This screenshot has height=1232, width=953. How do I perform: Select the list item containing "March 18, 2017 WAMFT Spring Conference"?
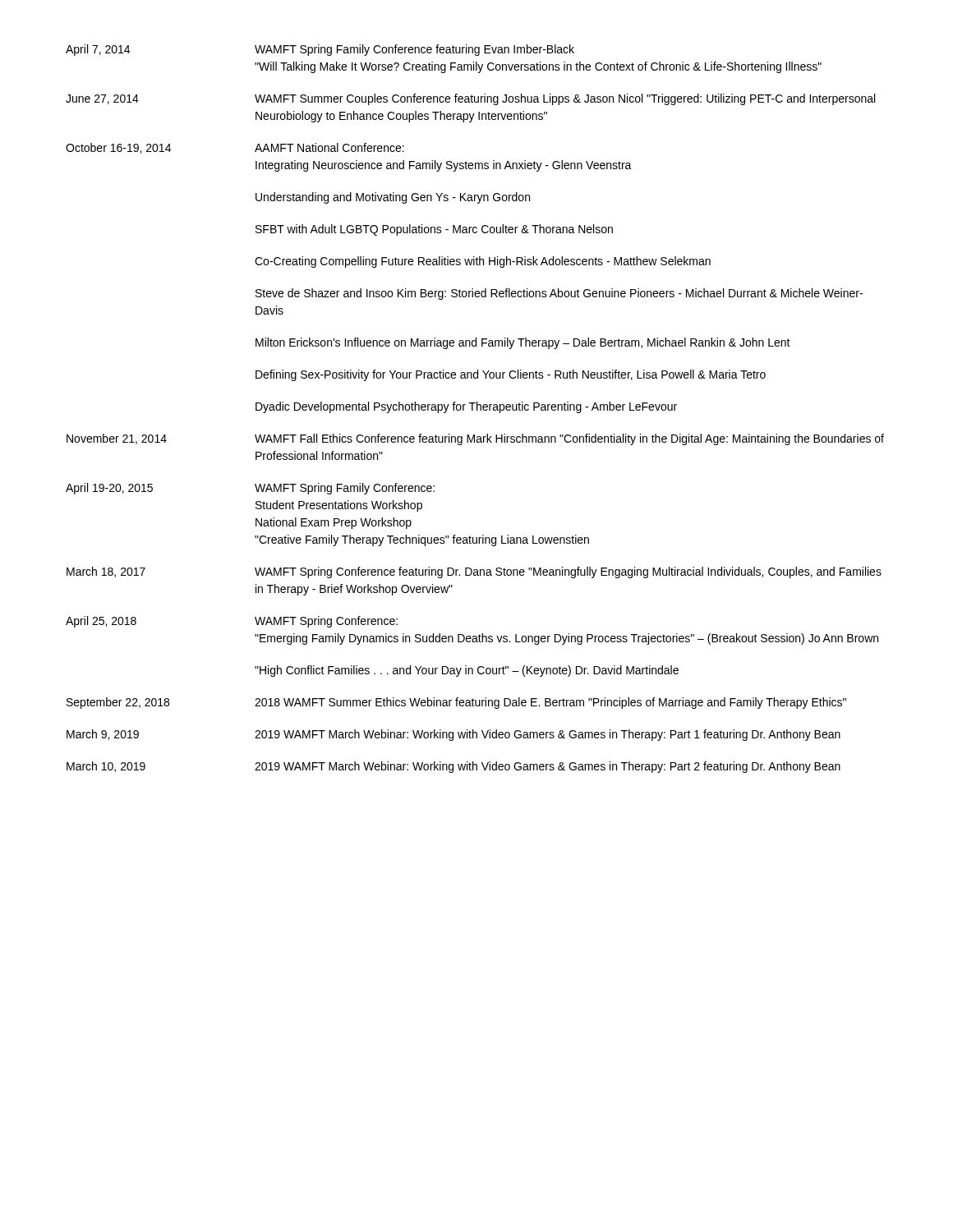tap(476, 581)
